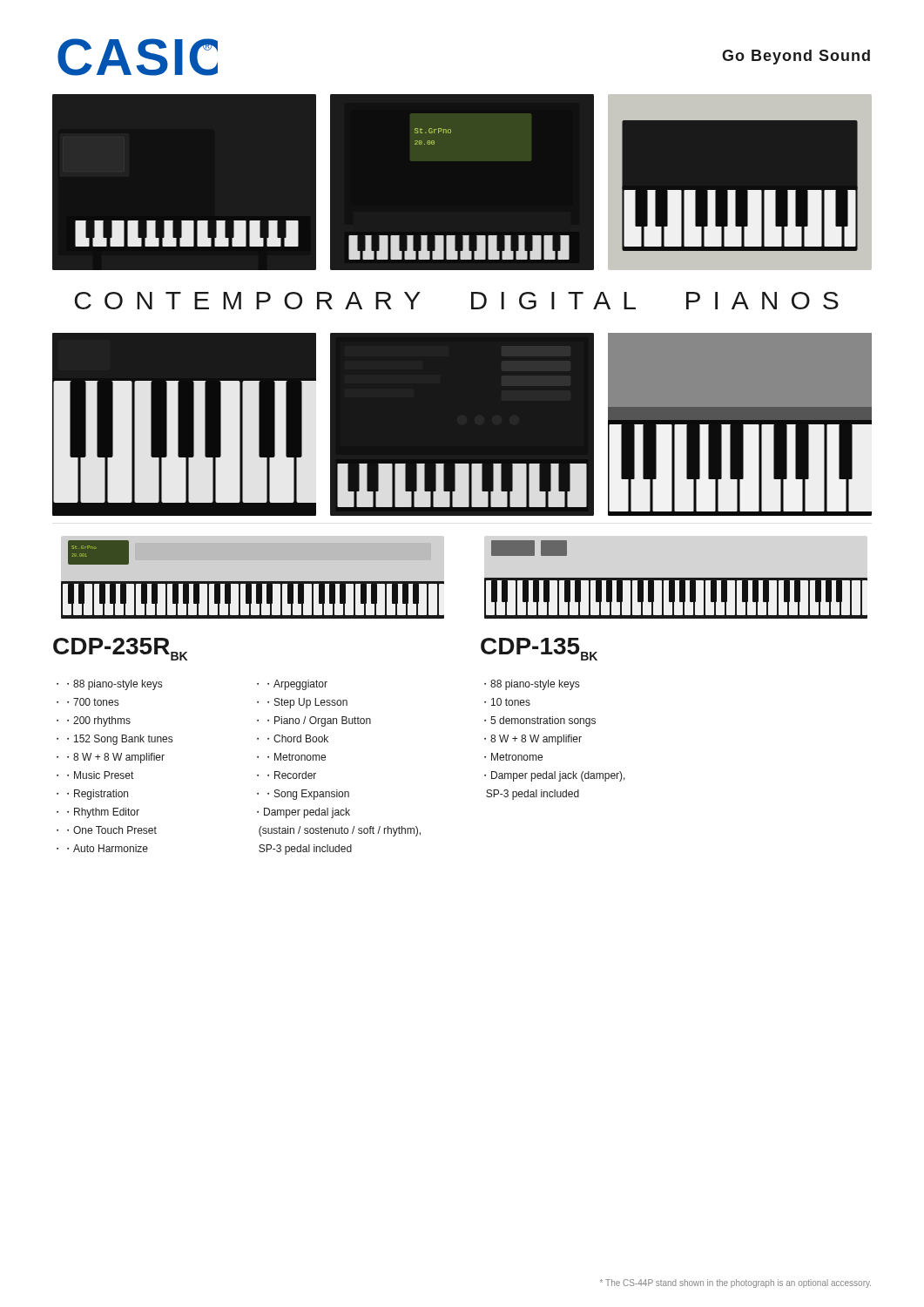924x1307 pixels.
Task: Find the logo
Action: (x=135, y=56)
